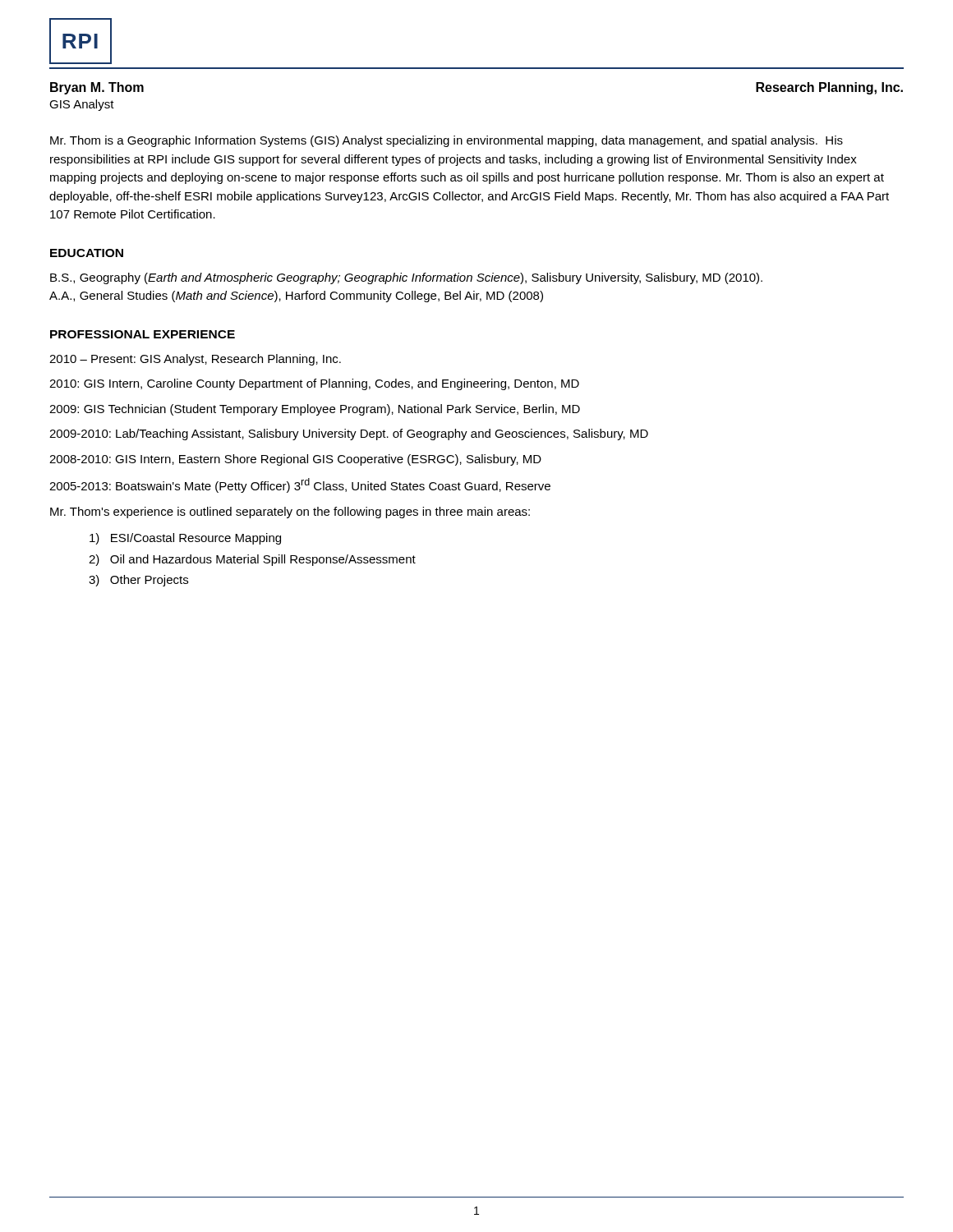
Task: Where is the passage that starts "2010: GIS Intern, Caroline County Department of"?
Action: pos(314,383)
